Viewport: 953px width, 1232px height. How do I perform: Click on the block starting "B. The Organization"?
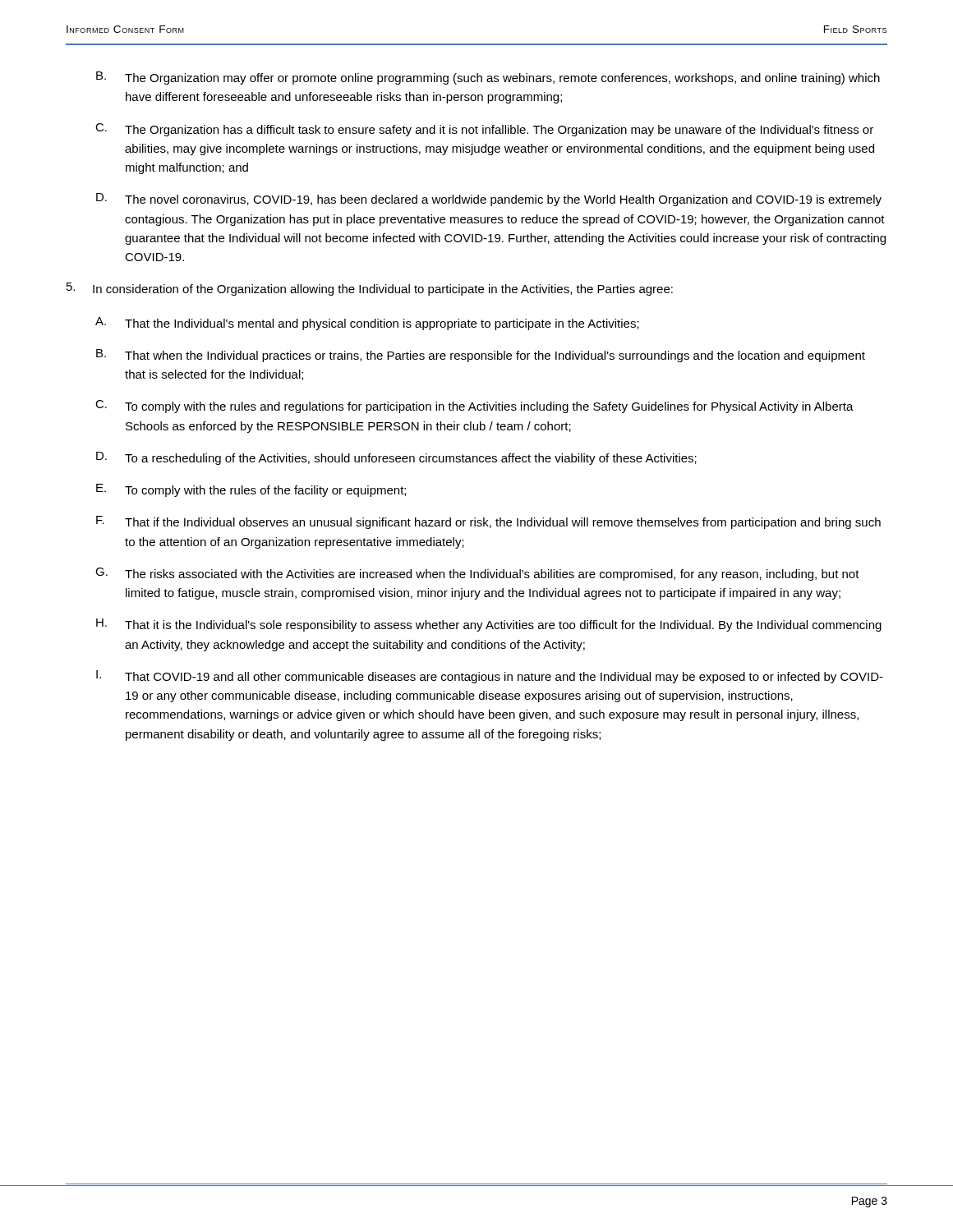click(491, 87)
